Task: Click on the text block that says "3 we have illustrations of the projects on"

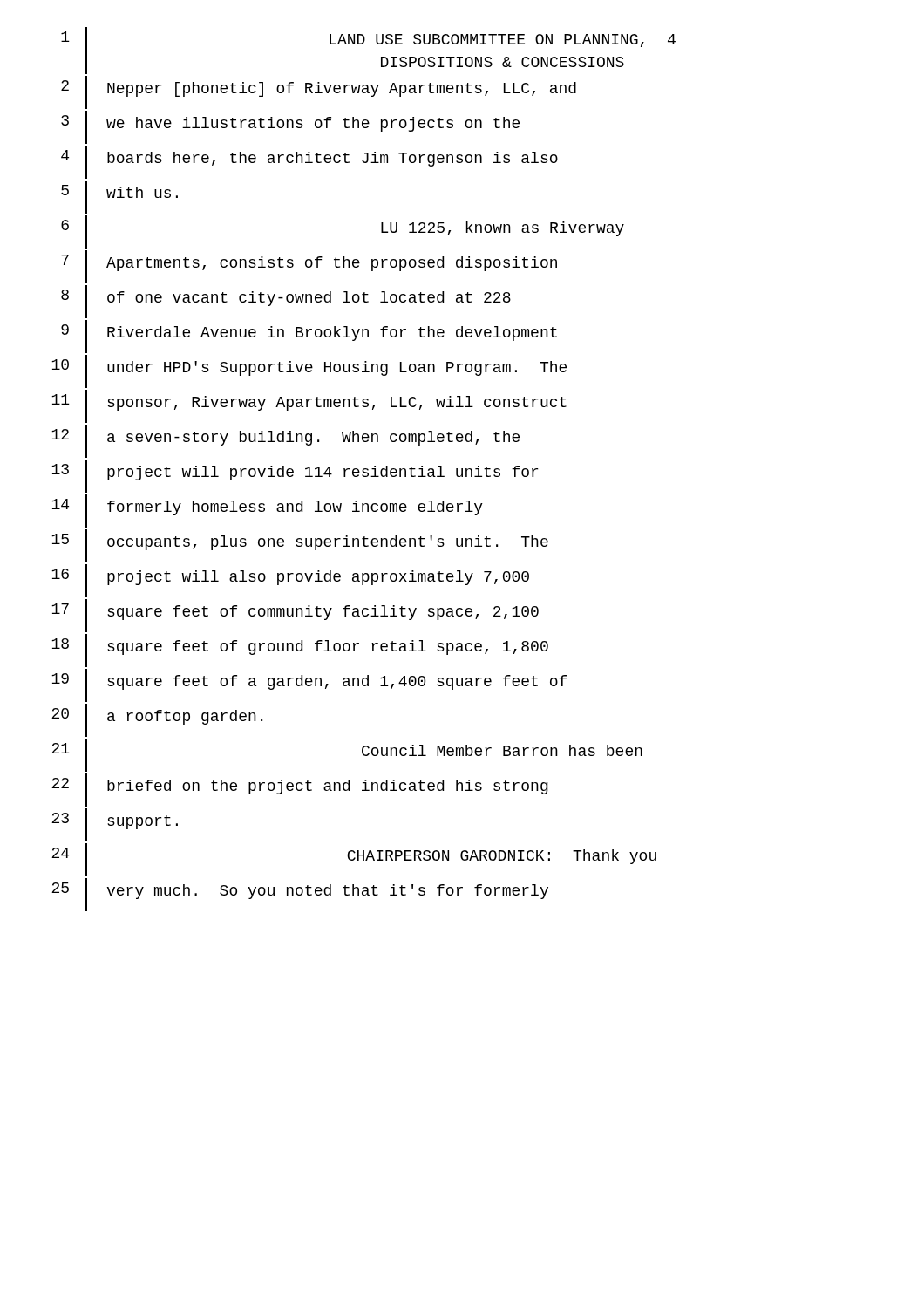Action: (x=462, y=127)
